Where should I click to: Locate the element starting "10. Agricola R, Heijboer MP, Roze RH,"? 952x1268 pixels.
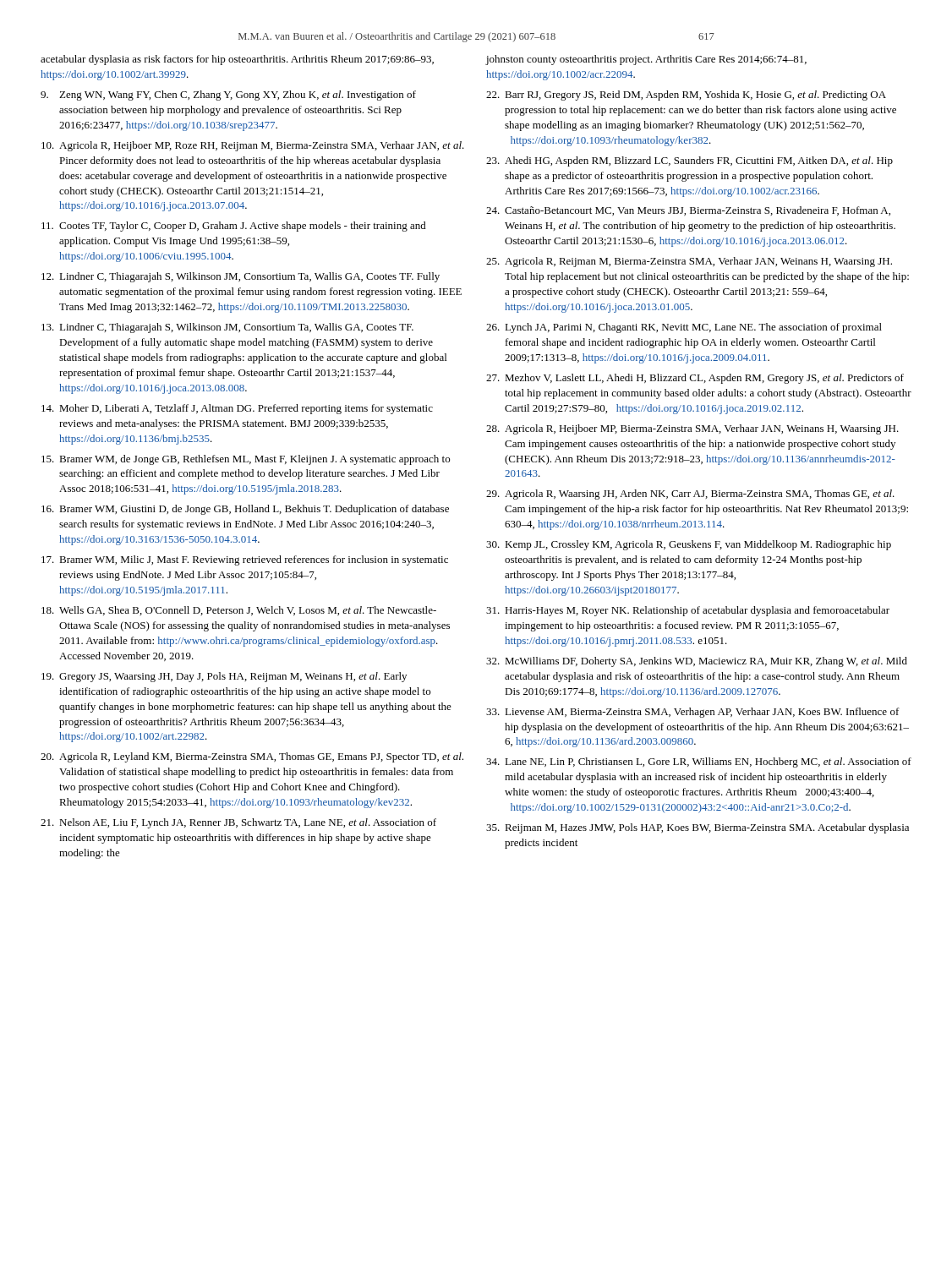[x=253, y=175]
